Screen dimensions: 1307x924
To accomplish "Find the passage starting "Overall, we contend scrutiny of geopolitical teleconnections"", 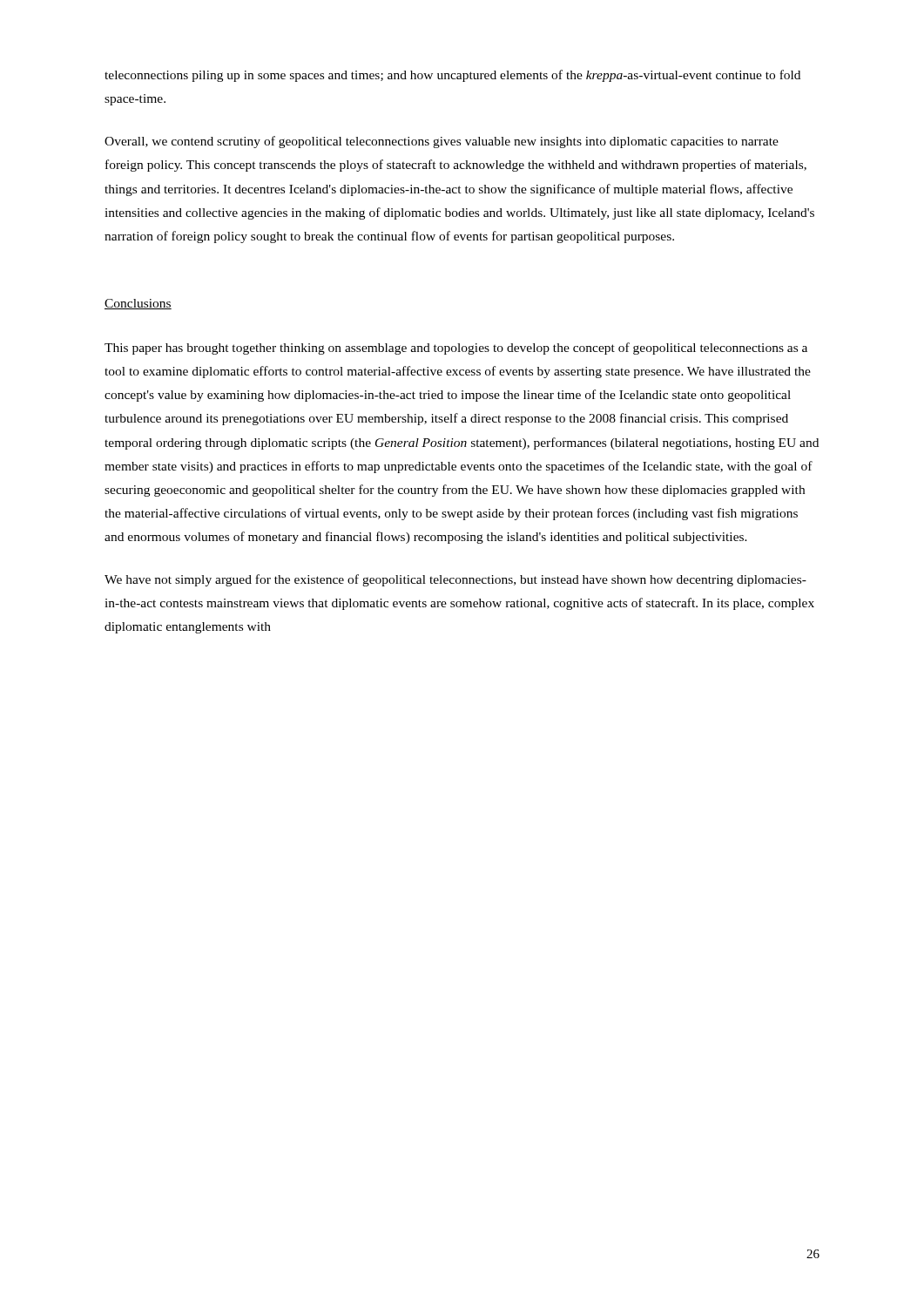I will coord(462,188).
